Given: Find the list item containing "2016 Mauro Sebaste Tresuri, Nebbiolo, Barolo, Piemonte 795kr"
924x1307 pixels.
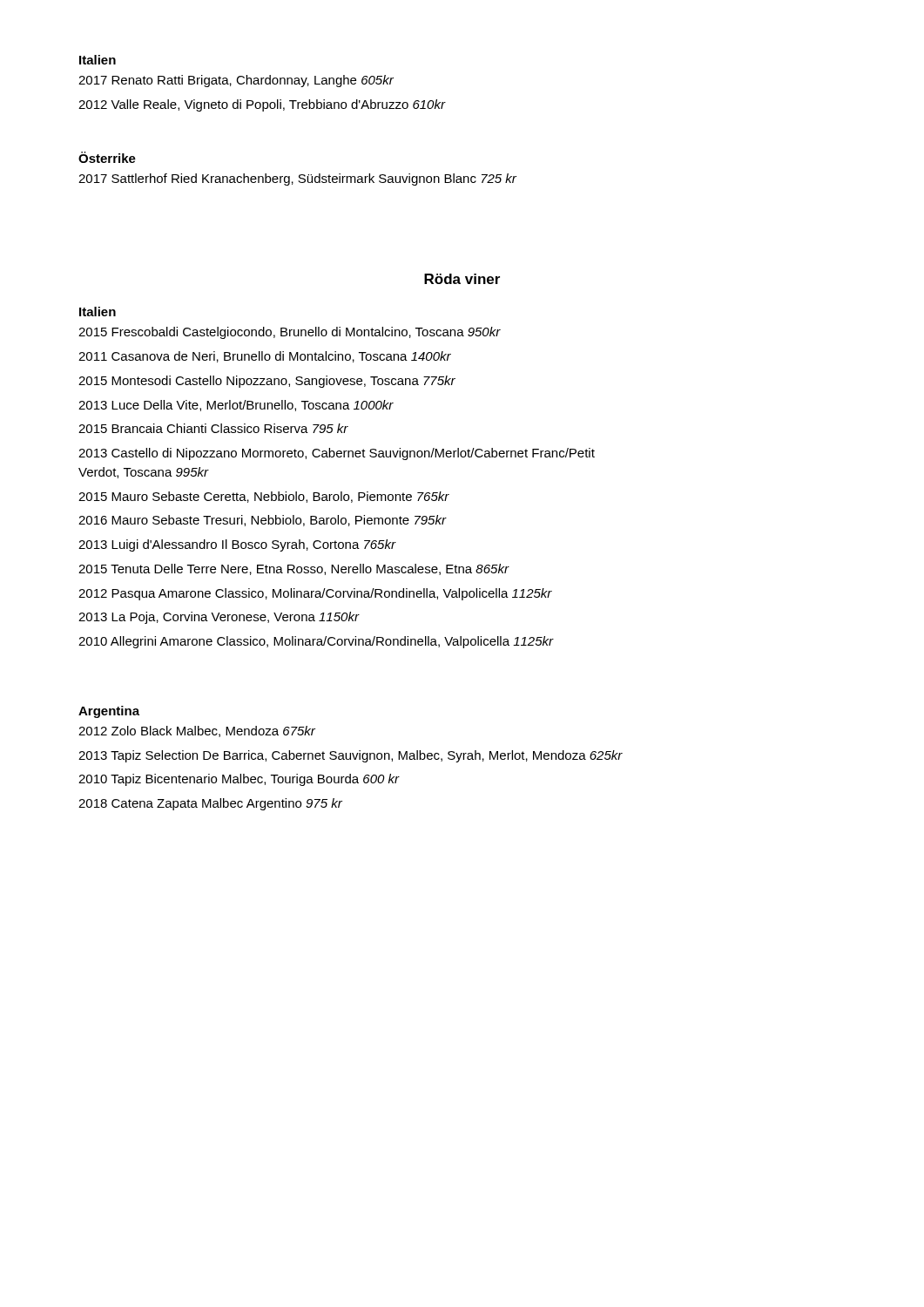Looking at the screenshot, I should coord(262,520).
